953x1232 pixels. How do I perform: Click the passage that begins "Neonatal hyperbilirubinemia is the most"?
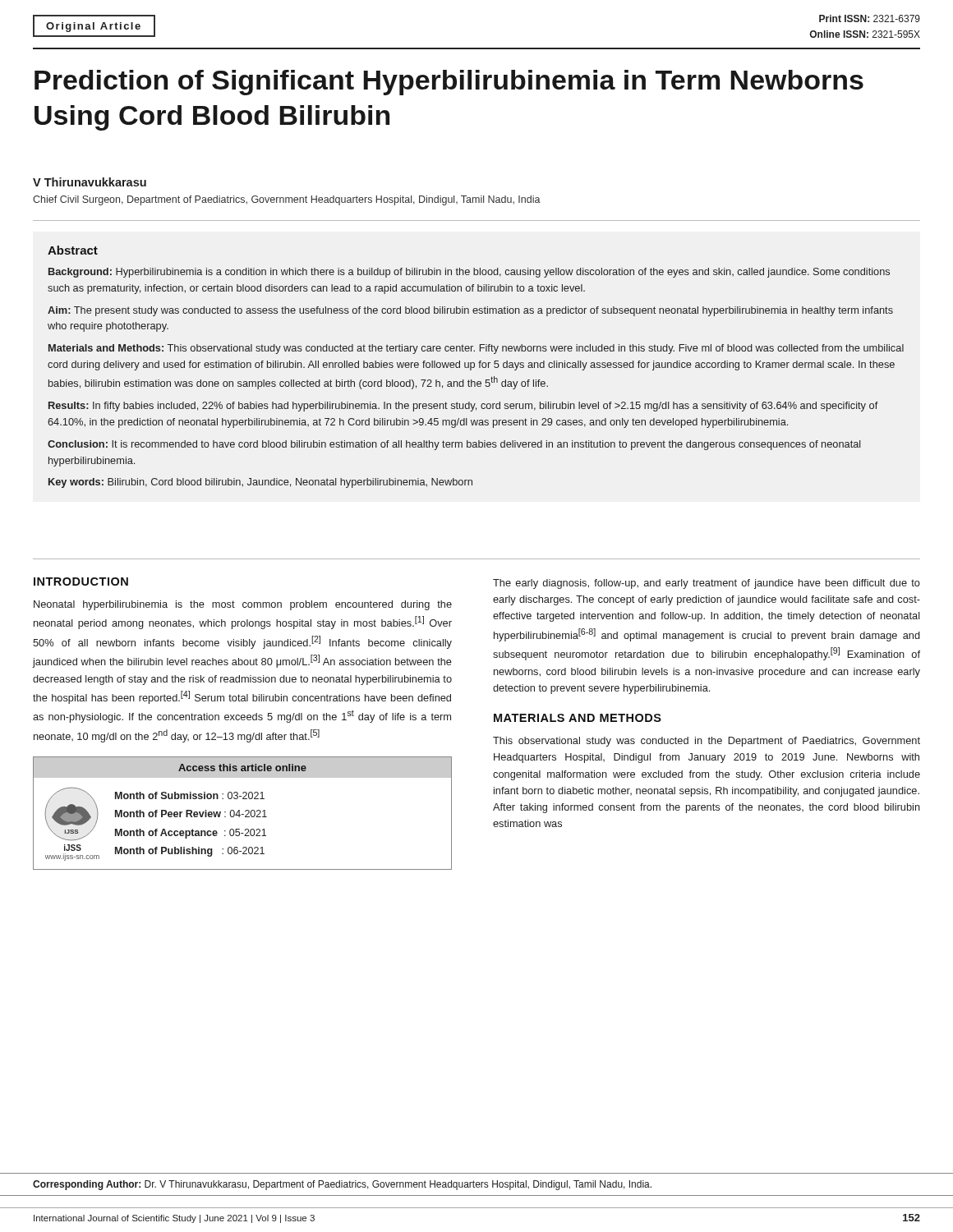click(242, 670)
